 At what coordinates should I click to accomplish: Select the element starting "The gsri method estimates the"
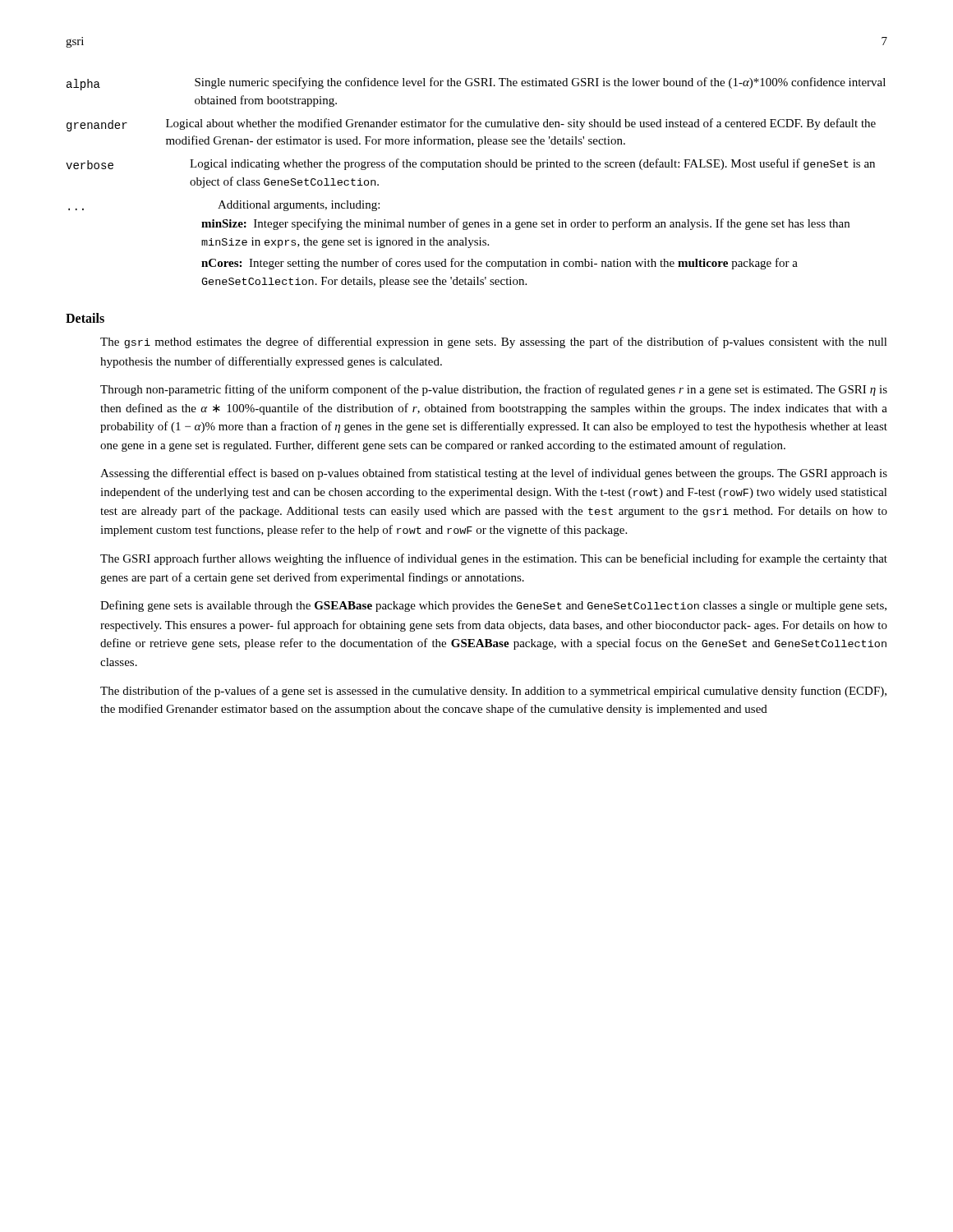[x=494, y=351]
